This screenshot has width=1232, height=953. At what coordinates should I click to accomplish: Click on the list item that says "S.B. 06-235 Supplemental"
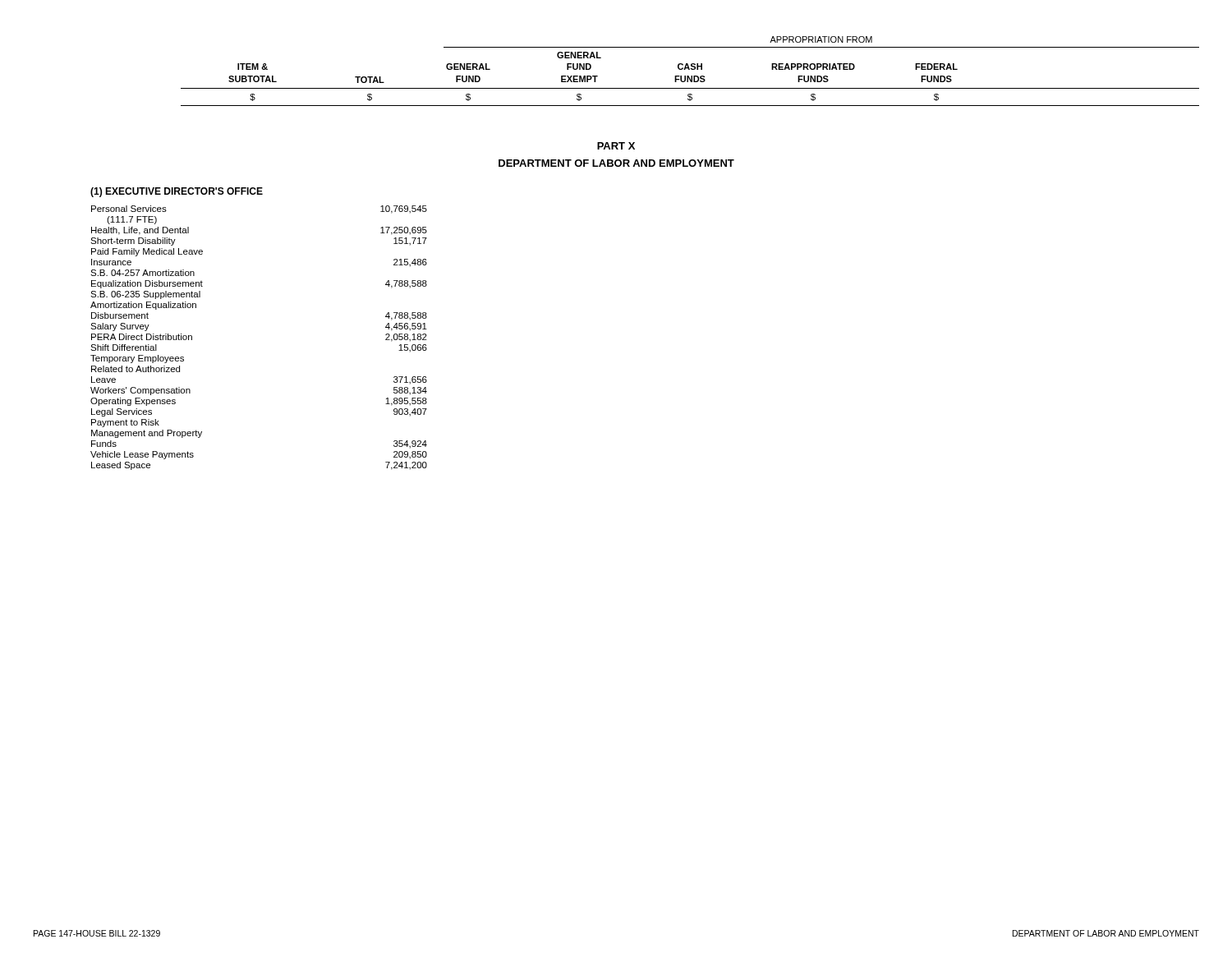coord(201,294)
